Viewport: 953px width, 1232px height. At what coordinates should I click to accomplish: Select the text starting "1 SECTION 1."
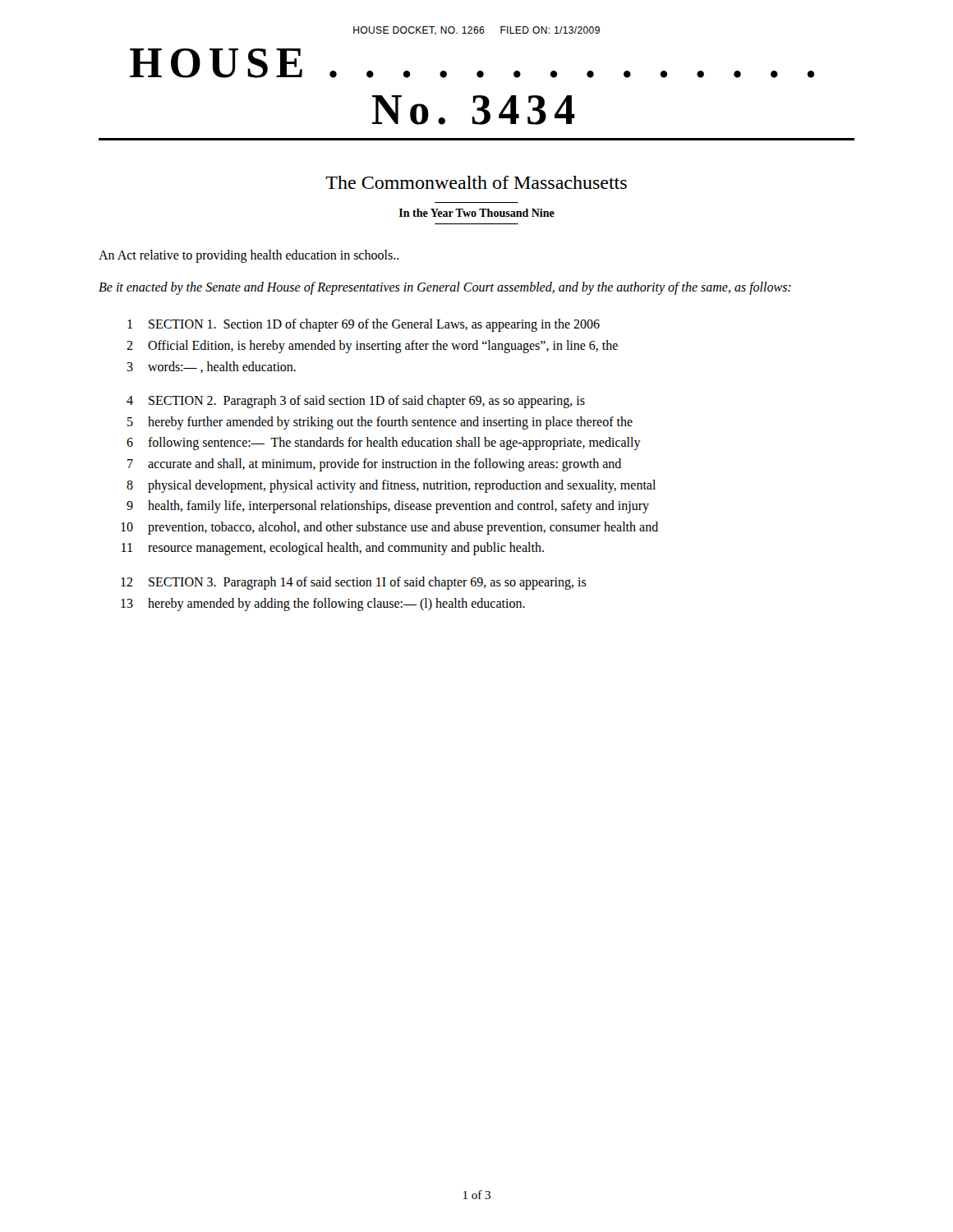[476, 325]
